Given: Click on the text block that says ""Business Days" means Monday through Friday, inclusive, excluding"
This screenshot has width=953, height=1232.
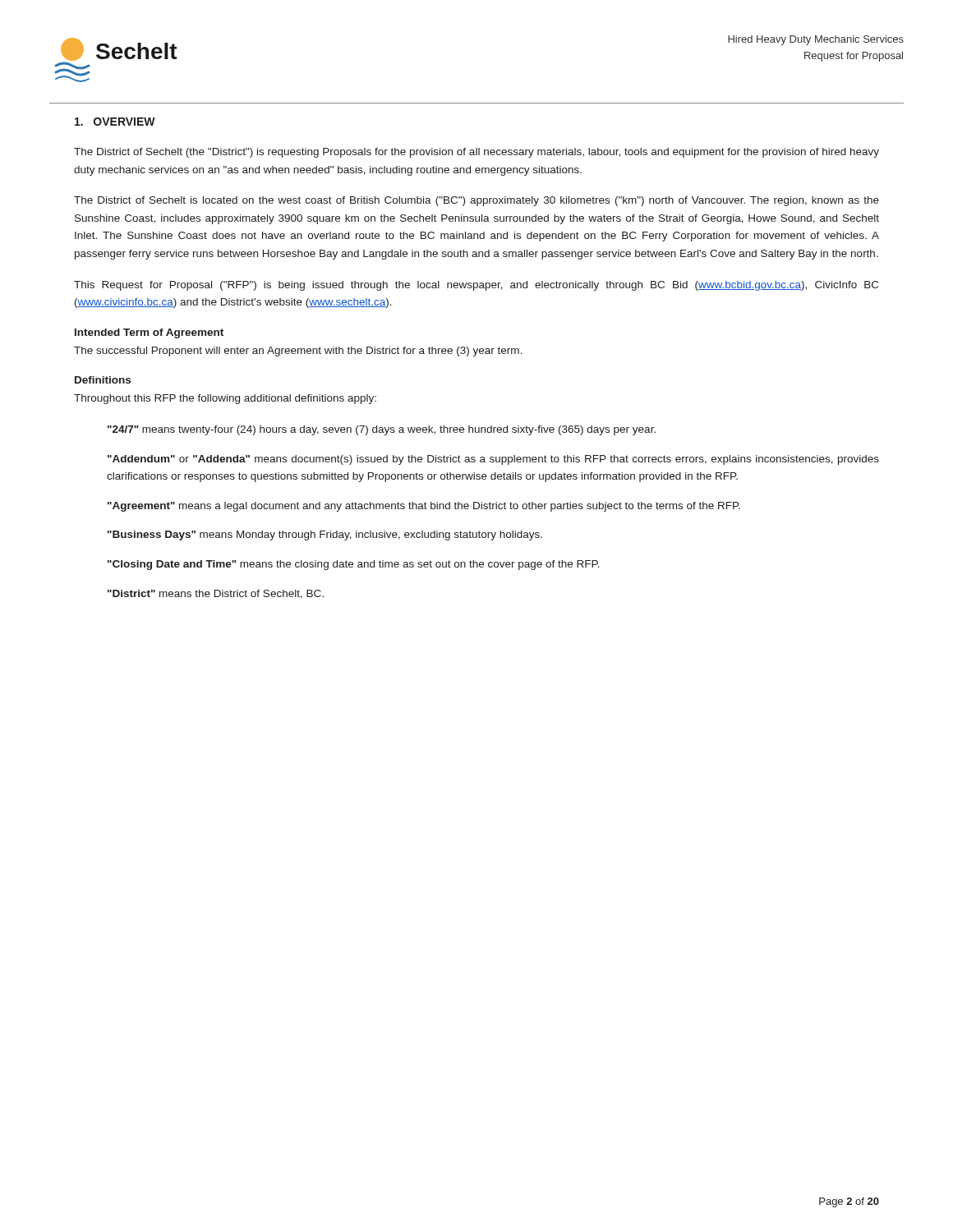Looking at the screenshot, I should pyautogui.click(x=325, y=535).
